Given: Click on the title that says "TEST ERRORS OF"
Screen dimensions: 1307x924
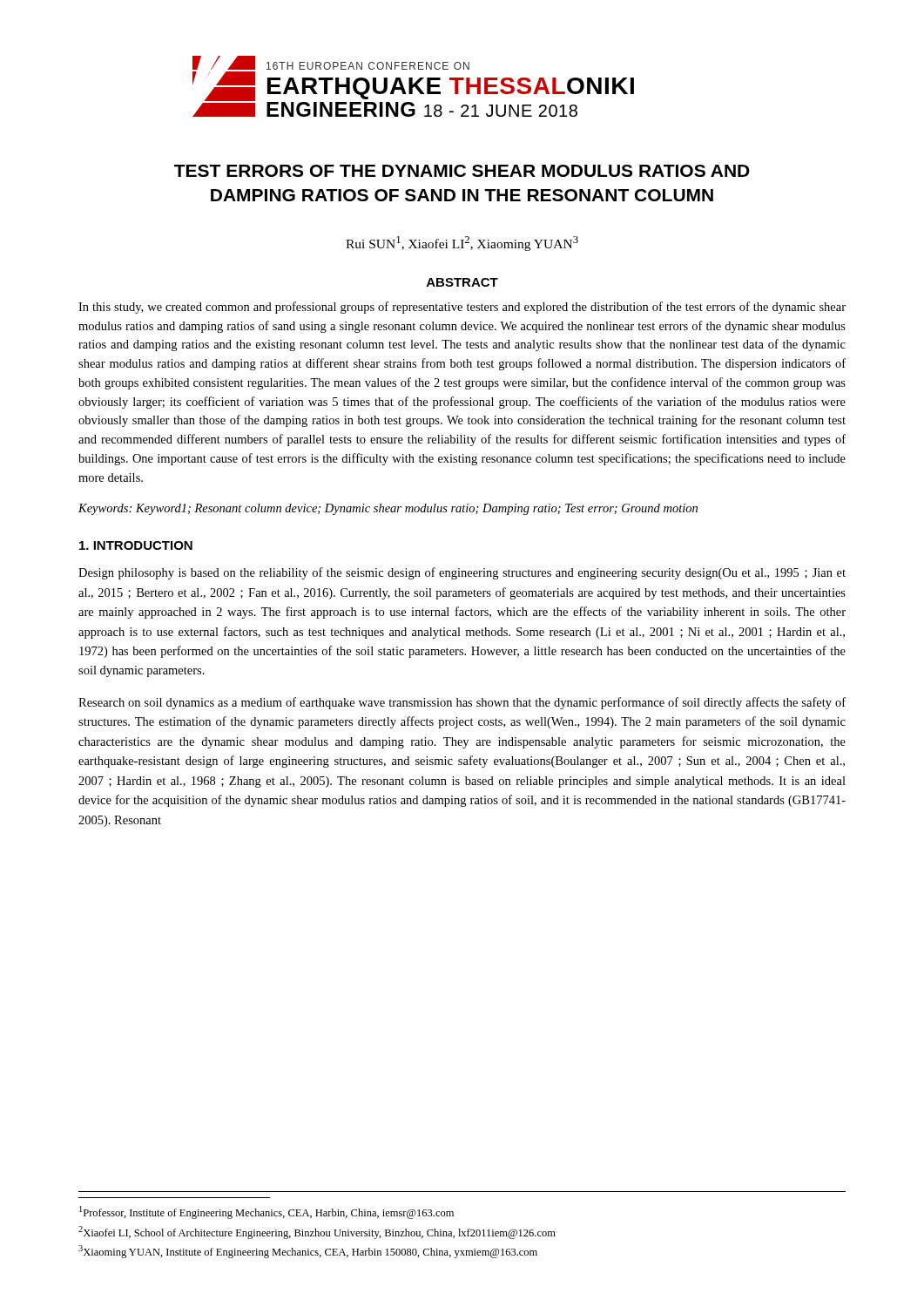Looking at the screenshot, I should pyautogui.click(x=462, y=183).
